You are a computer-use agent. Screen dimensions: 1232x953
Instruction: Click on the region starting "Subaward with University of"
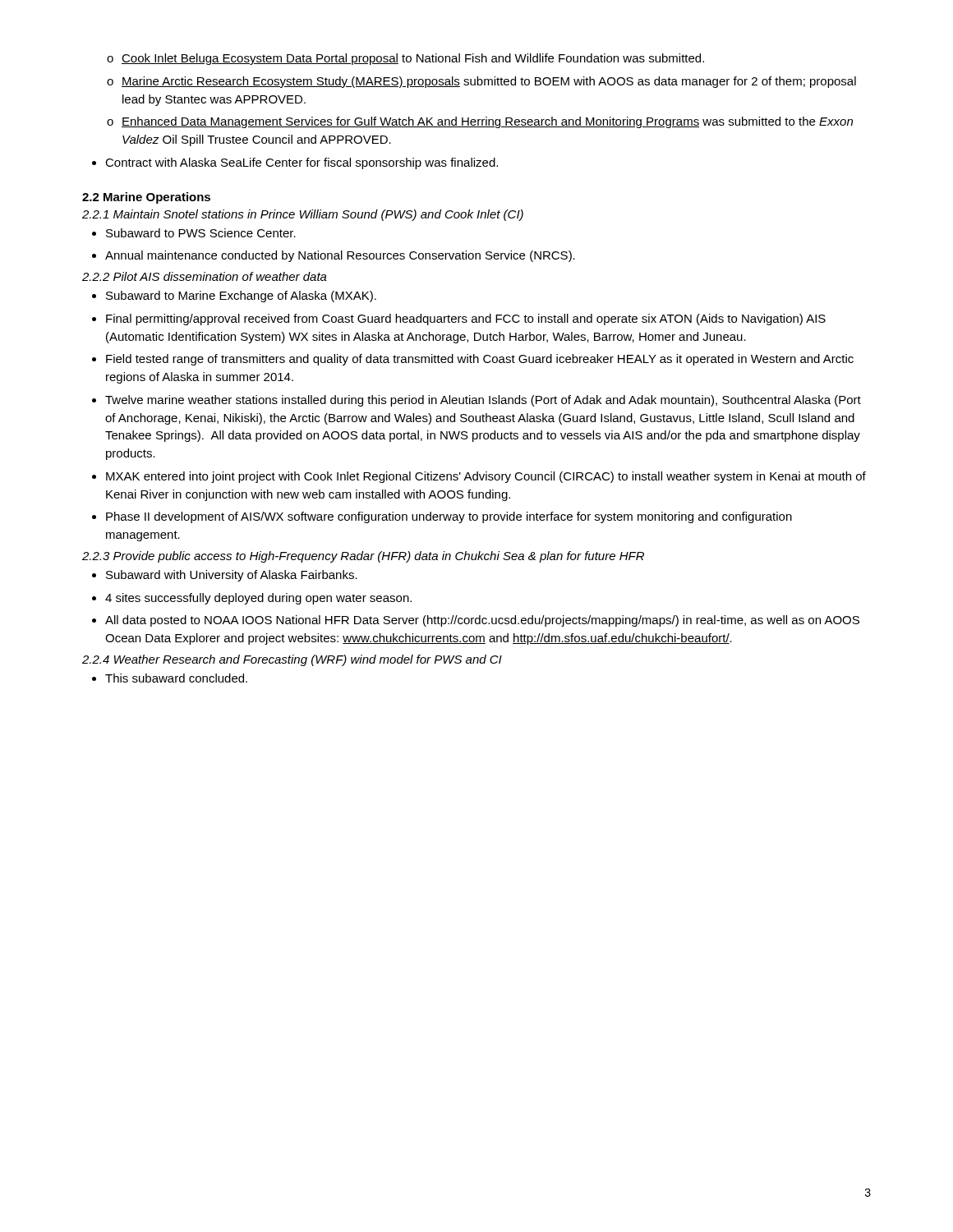(x=476, y=606)
